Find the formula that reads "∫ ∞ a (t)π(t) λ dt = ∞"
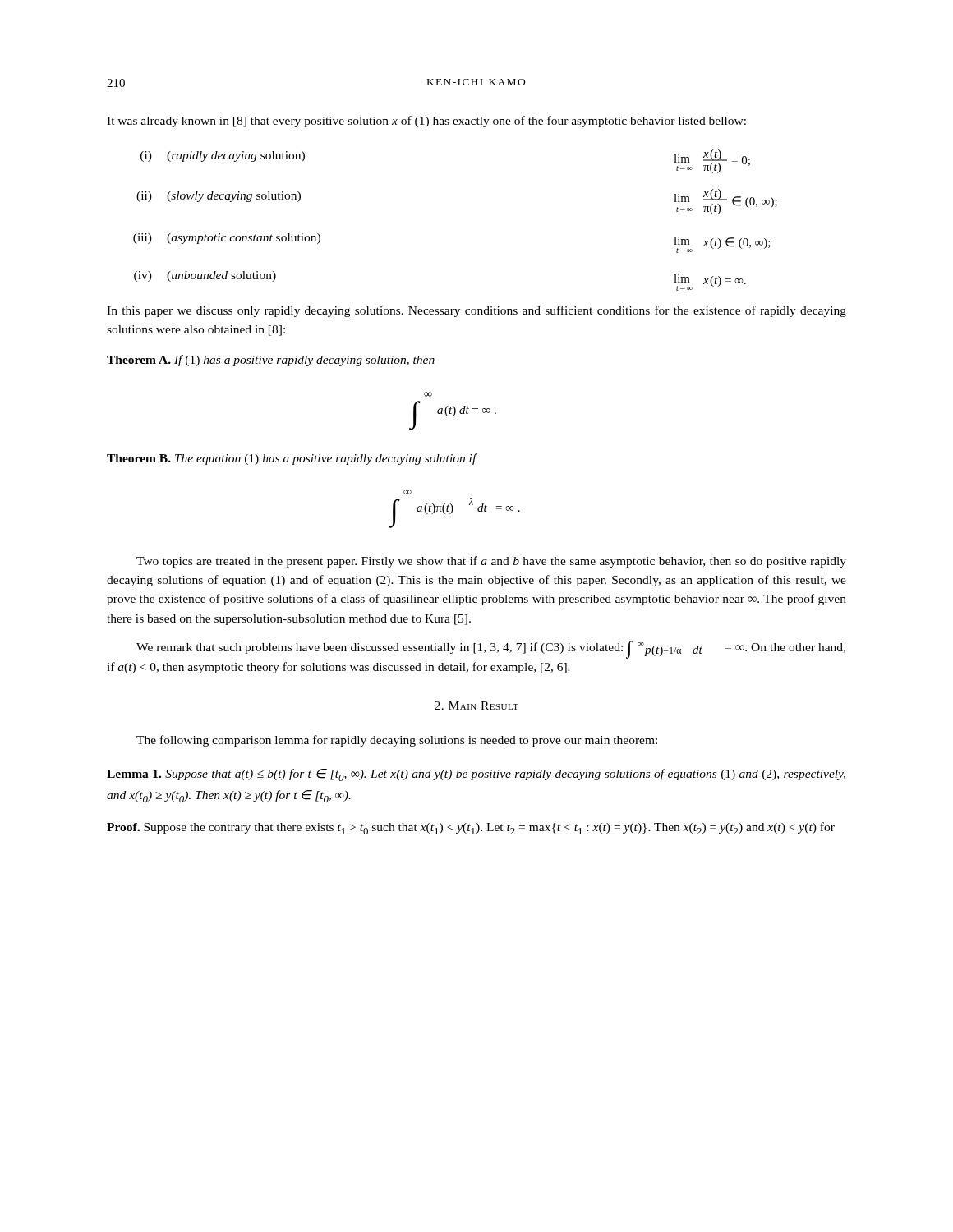Viewport: 953px width, 1232px height. 476,507
